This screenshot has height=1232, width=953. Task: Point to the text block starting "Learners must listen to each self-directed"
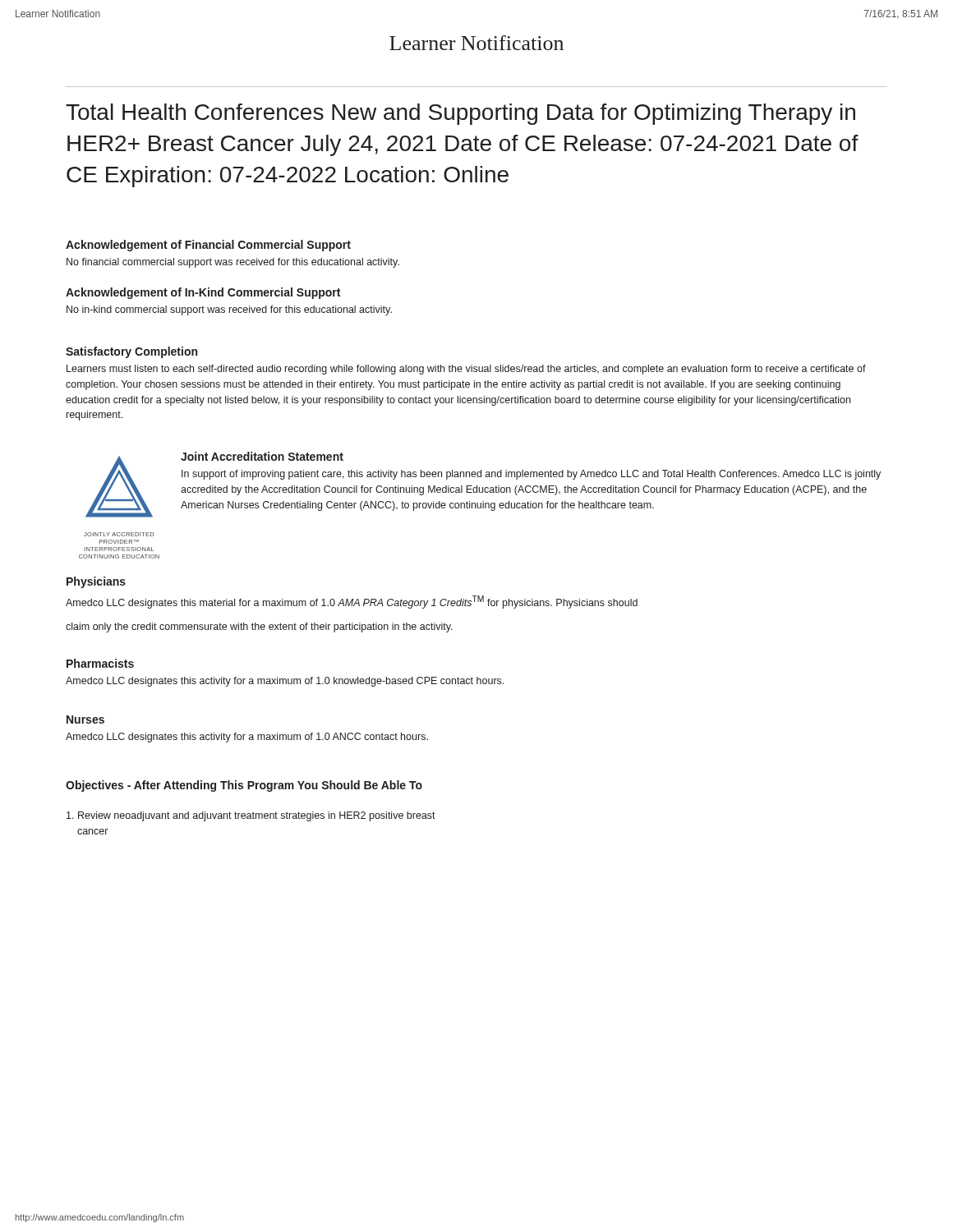point(476,392)
